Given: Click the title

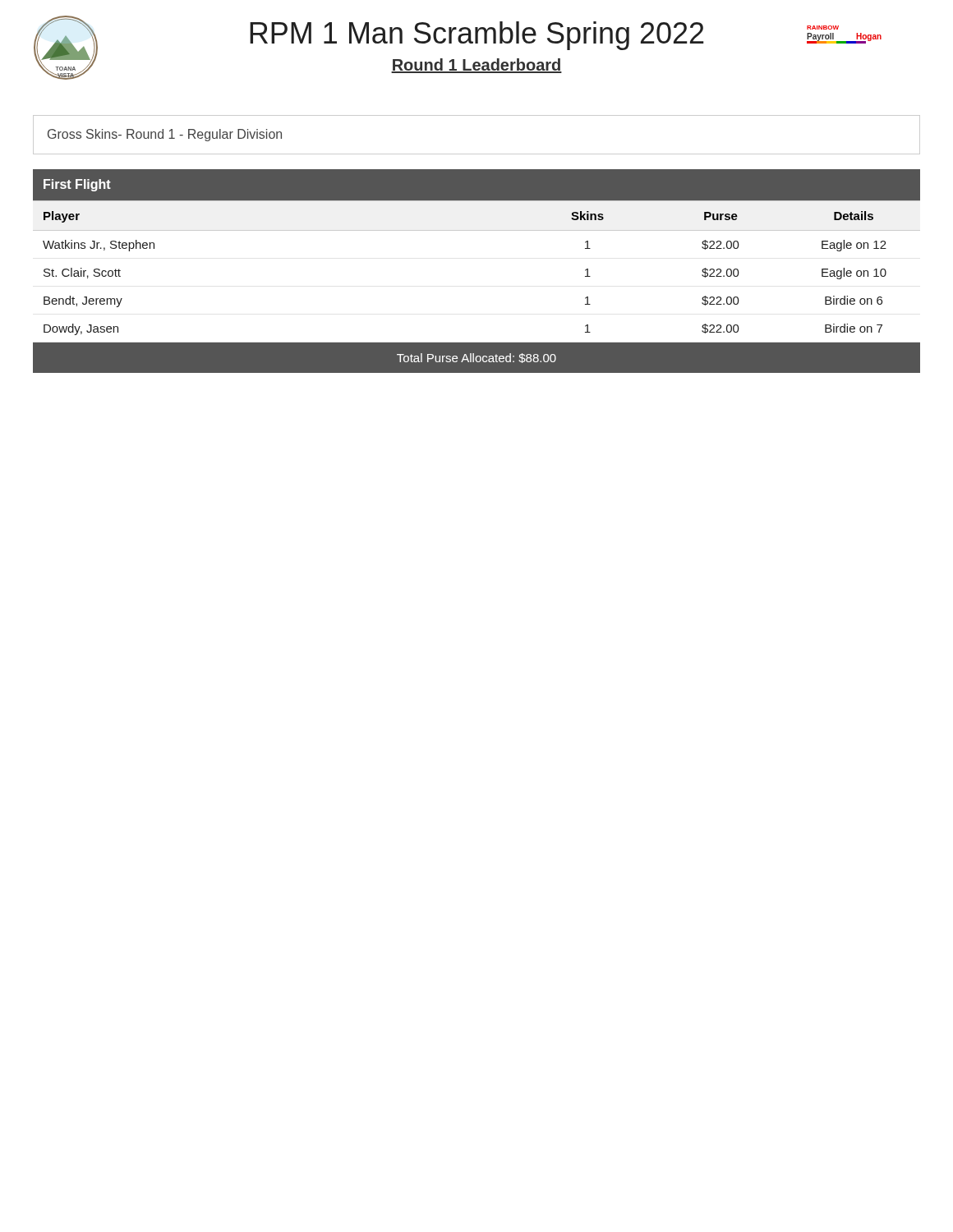Looking at the screenshot, I should pos(476,33).
